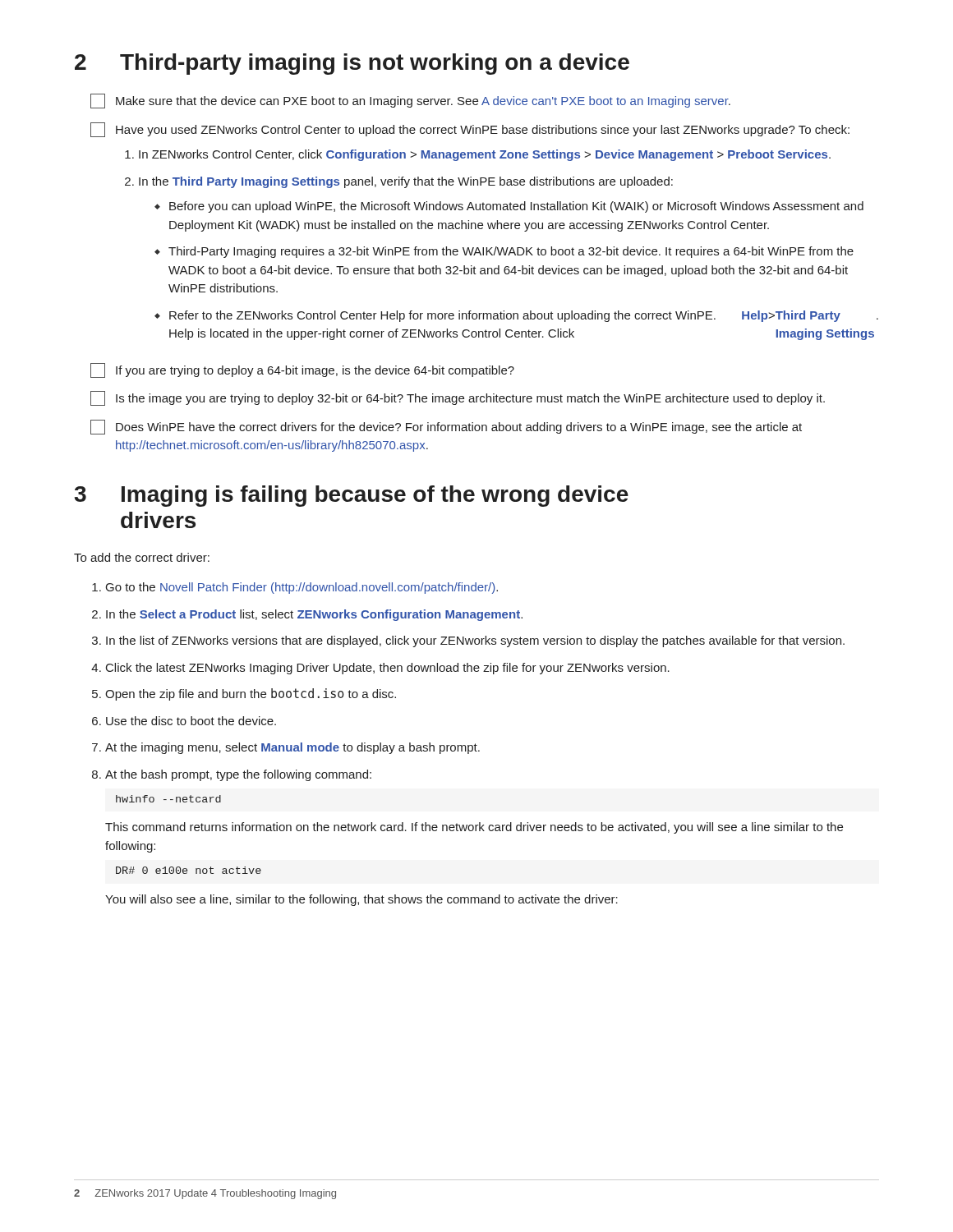953x1232 pixels.
Task: Locate the block of text that opens with "This command returns information on the network card."
Action: (474, 836)
